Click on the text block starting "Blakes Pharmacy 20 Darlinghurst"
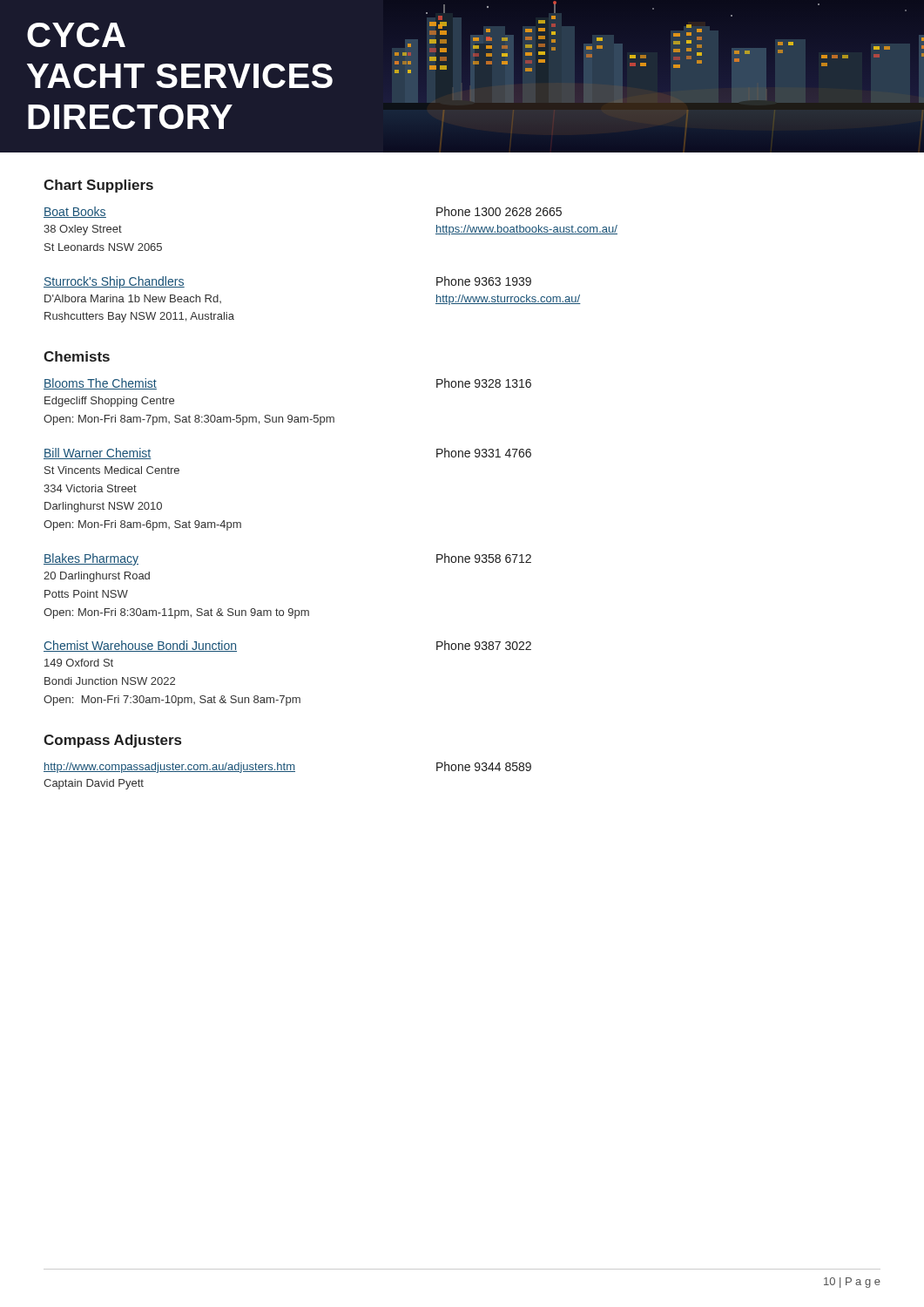 click(90, 559)
